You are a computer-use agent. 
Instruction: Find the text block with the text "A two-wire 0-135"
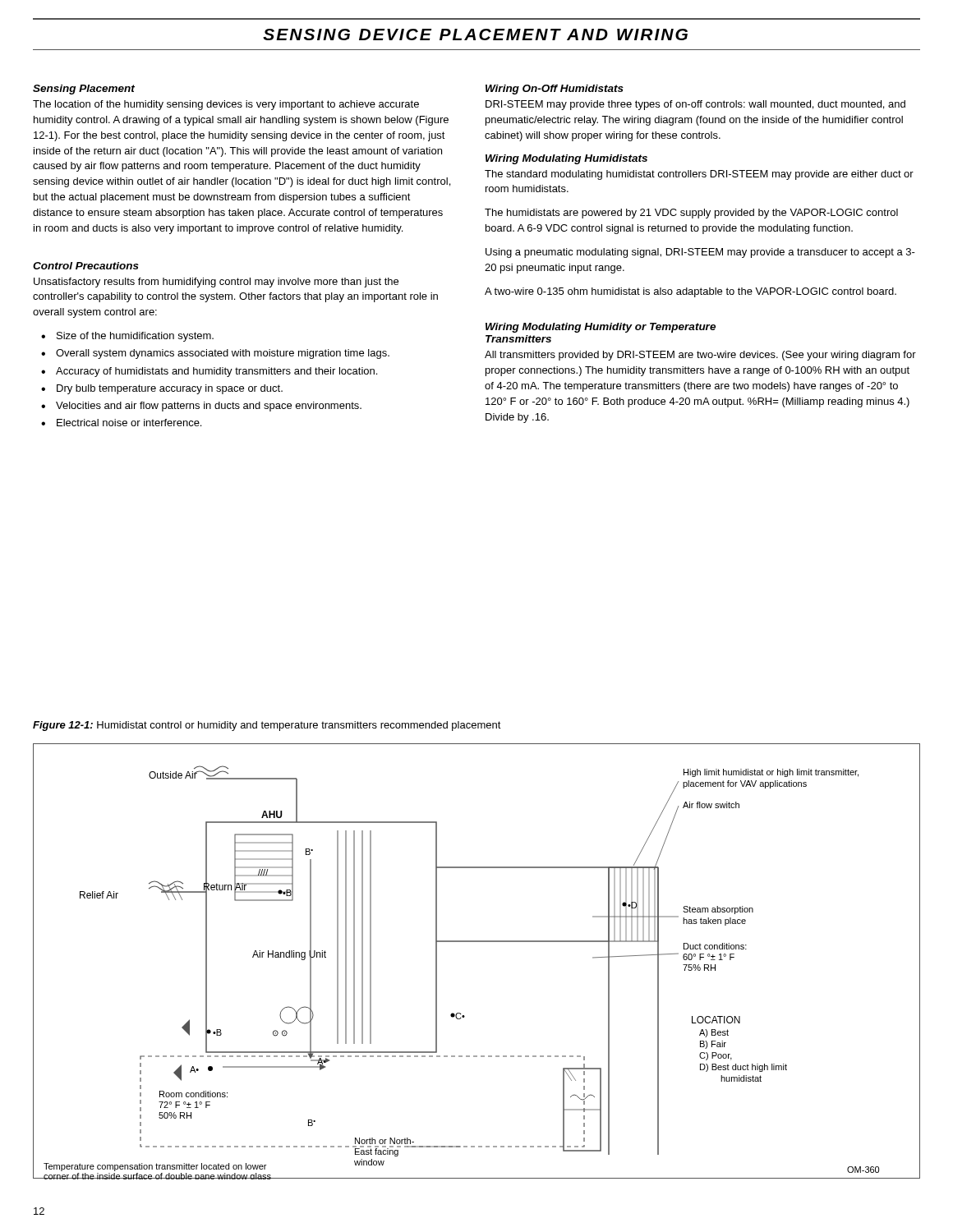[x=691, y=291]
